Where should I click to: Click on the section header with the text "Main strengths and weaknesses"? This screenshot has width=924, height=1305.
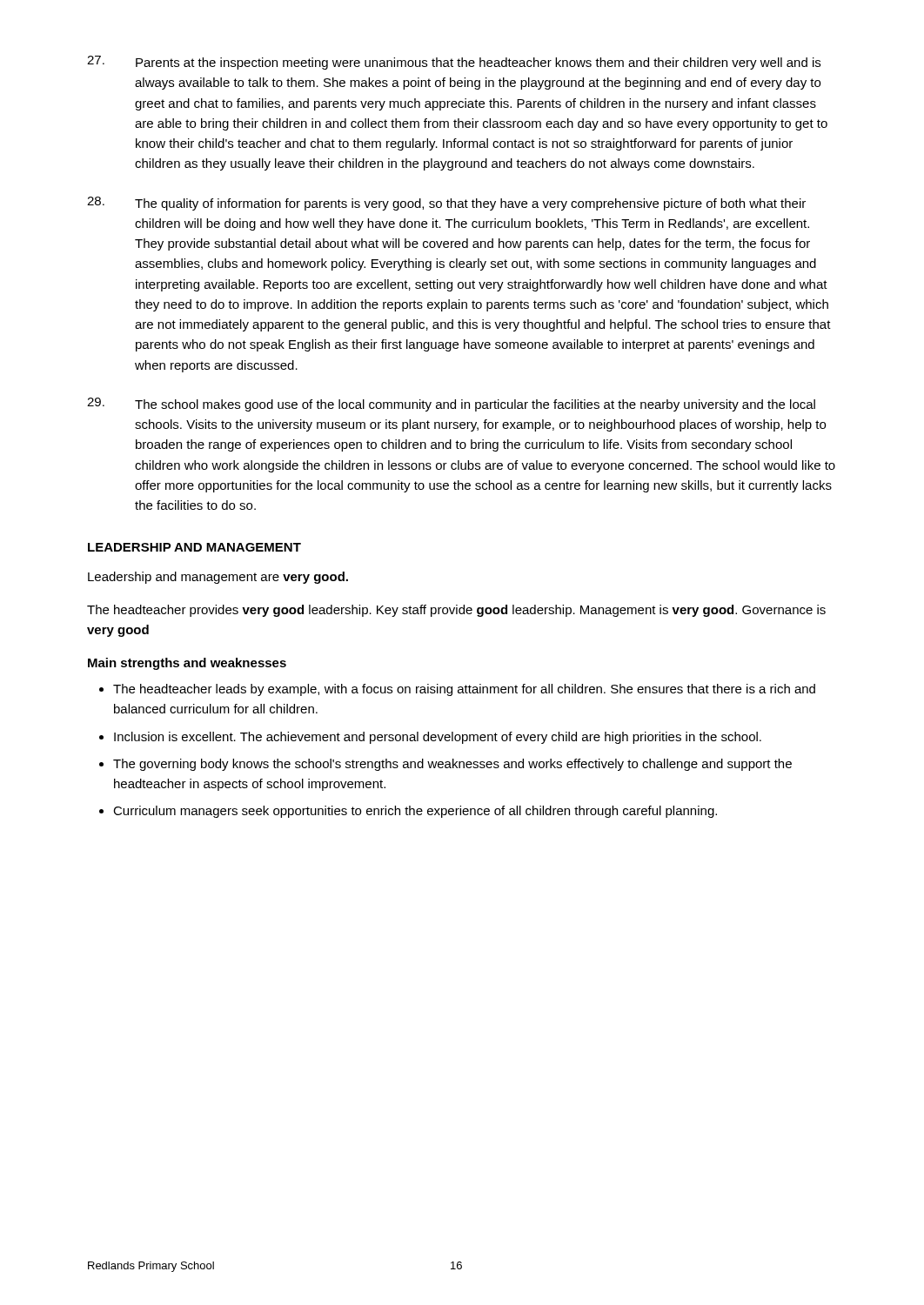pos(187,662)
